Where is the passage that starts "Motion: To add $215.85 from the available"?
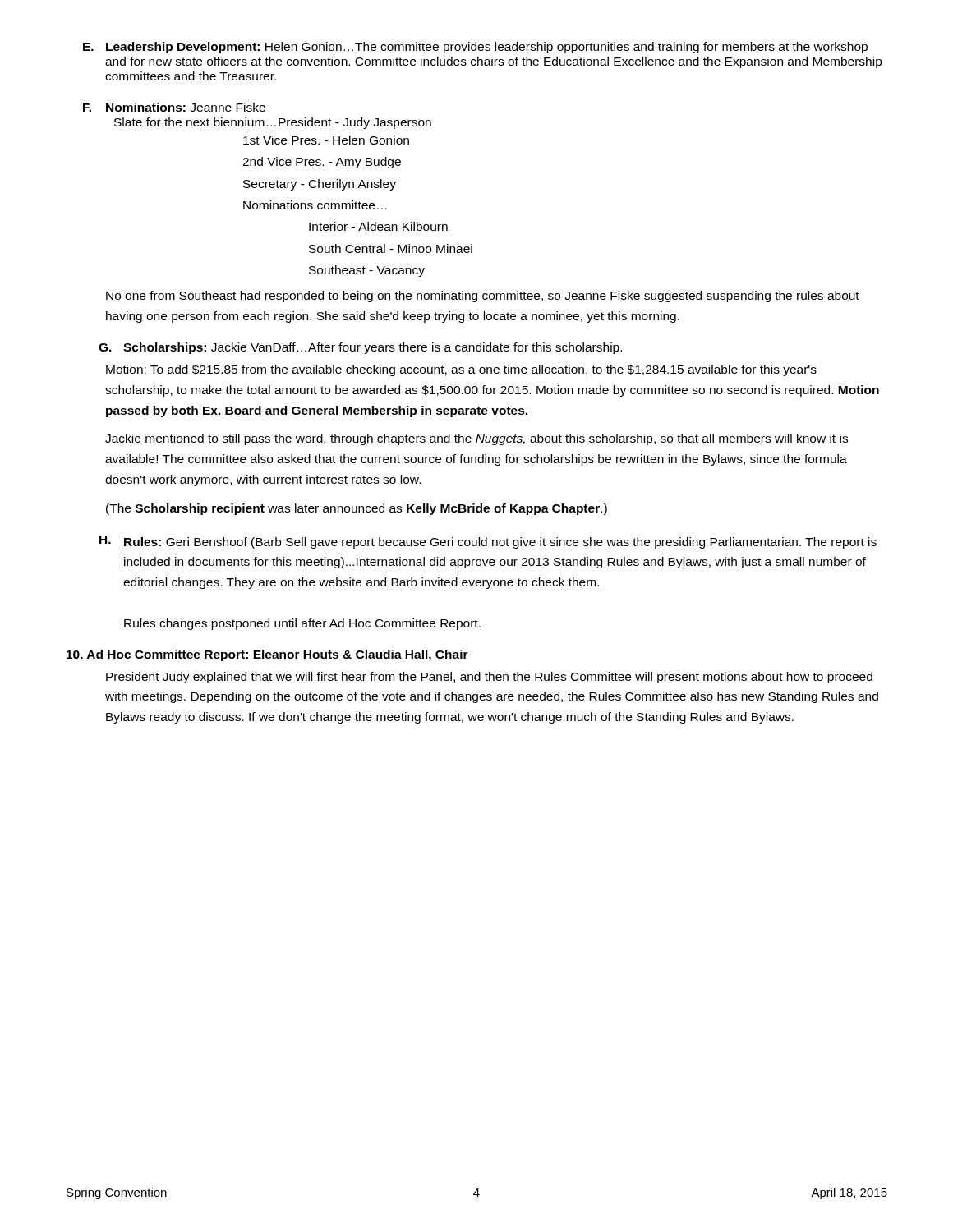 pos(492,390)
